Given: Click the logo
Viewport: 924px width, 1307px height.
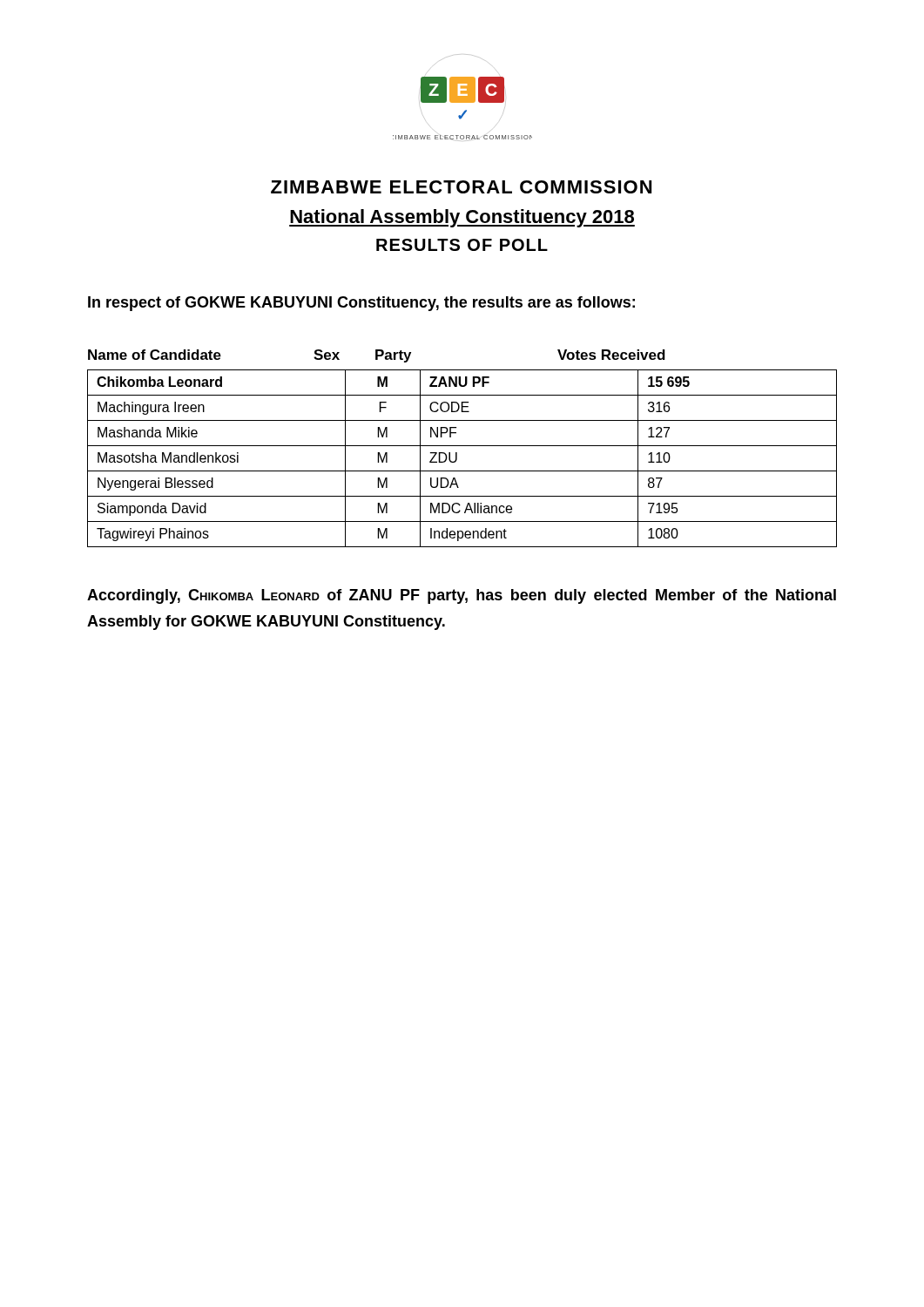Looking at the screenshot, I should click(462, 106).
